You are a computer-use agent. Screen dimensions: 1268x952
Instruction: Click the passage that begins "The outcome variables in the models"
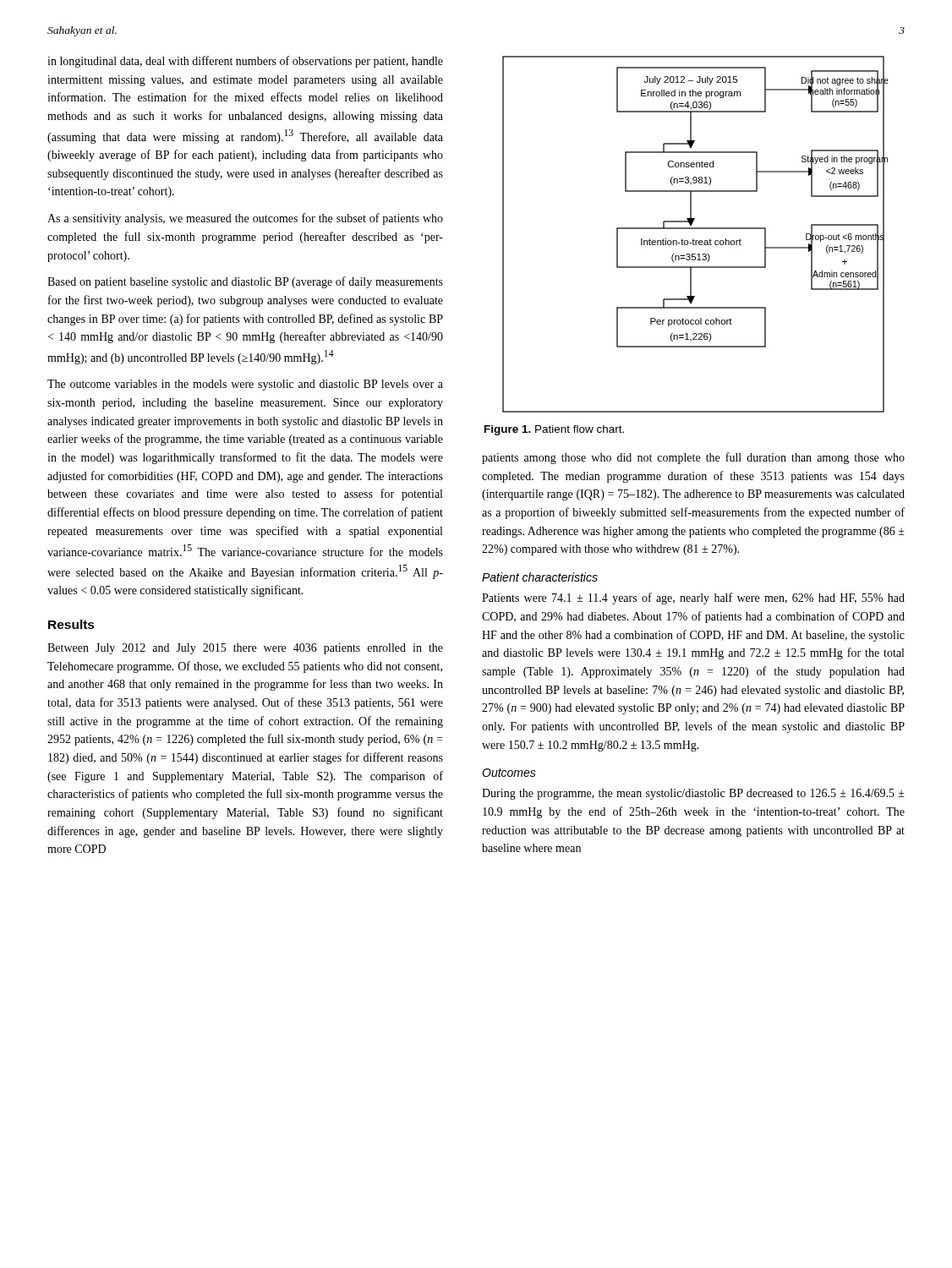point(245,488)
